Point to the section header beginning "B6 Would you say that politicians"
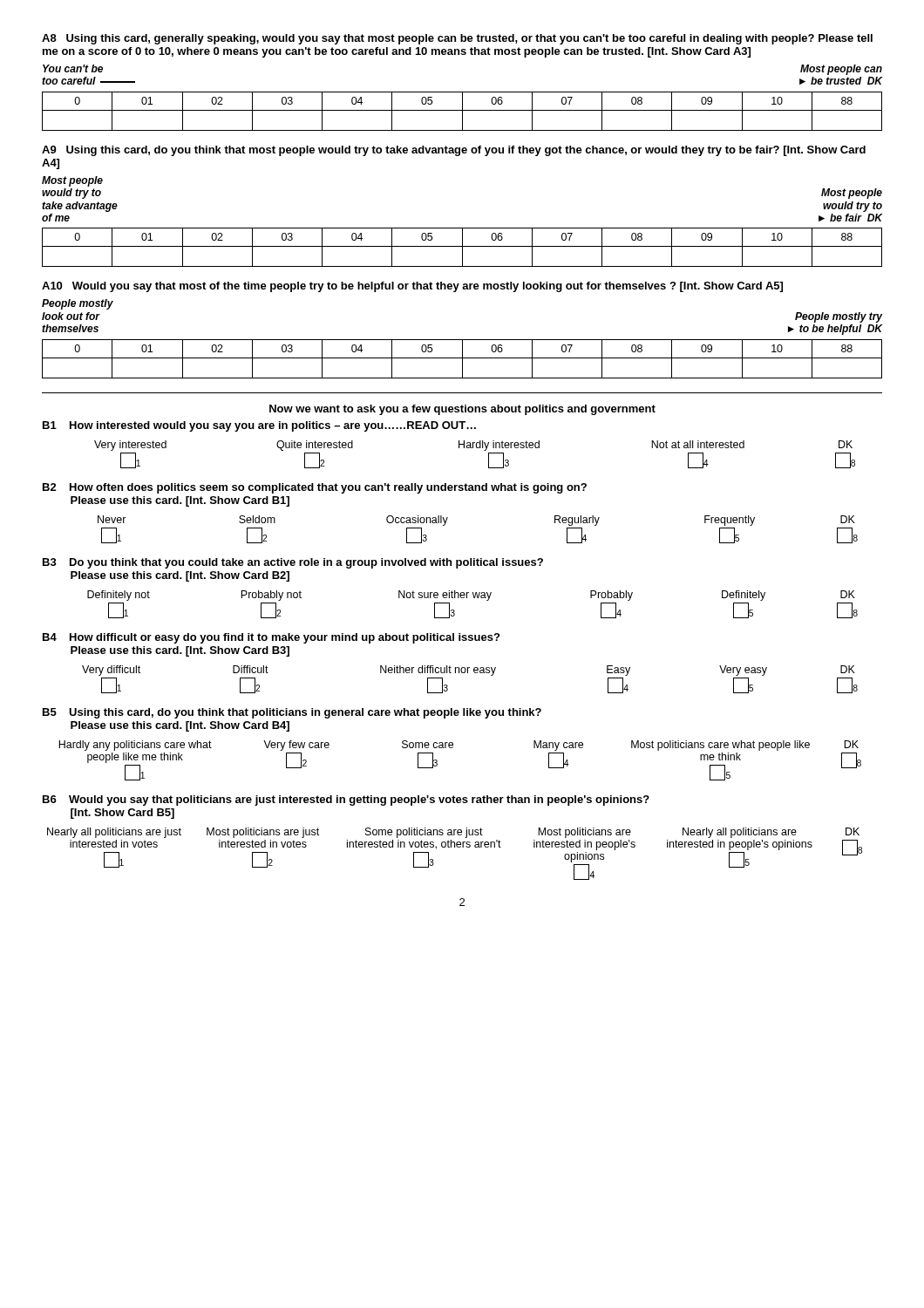Viewport: 924px width, 1308px height. tap(346, 805)
